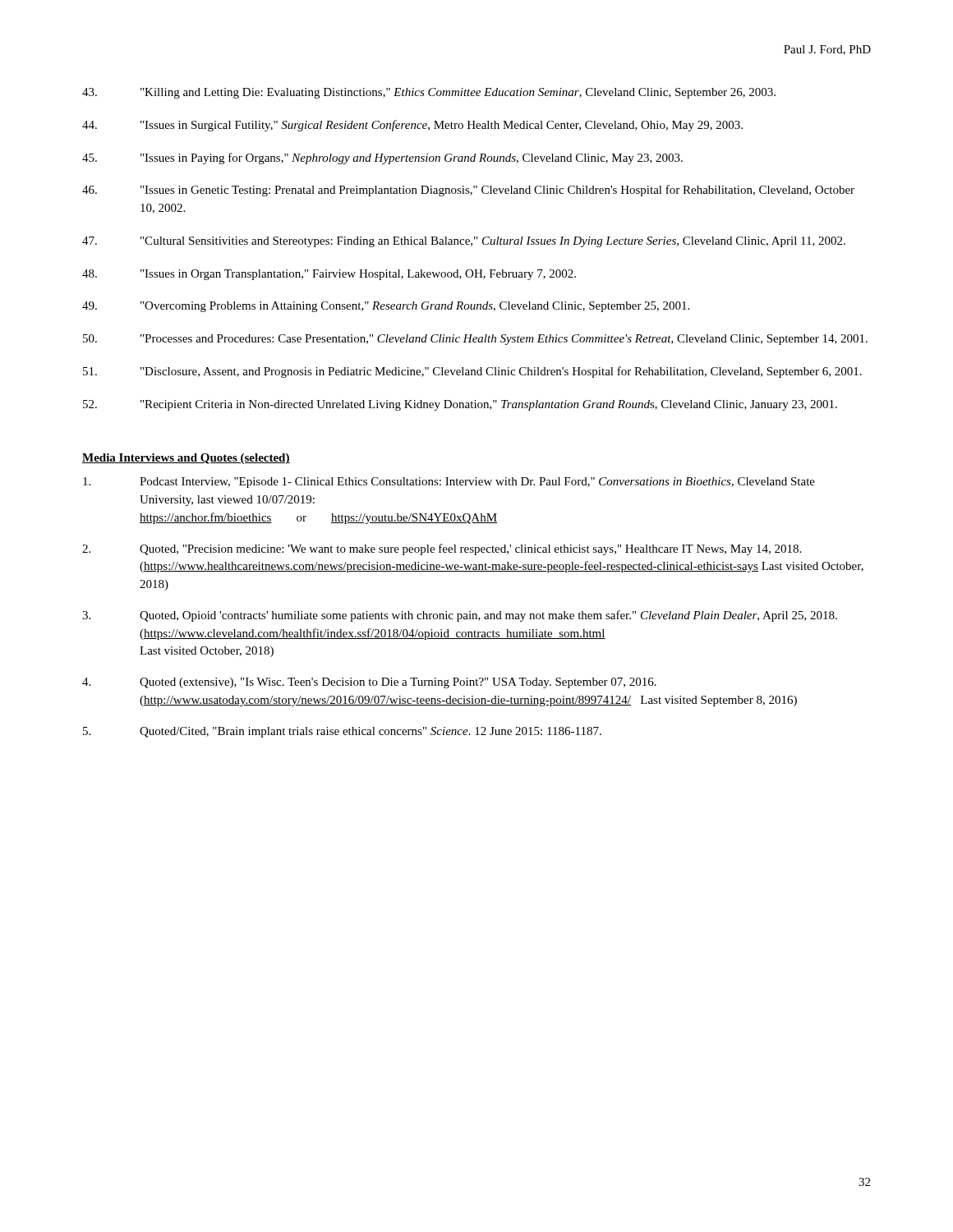Click on the element starting "3. Quoted, Opioid 'contracts'"
The width and height of the screenshot is (953, 1232).
pos(476,634)
